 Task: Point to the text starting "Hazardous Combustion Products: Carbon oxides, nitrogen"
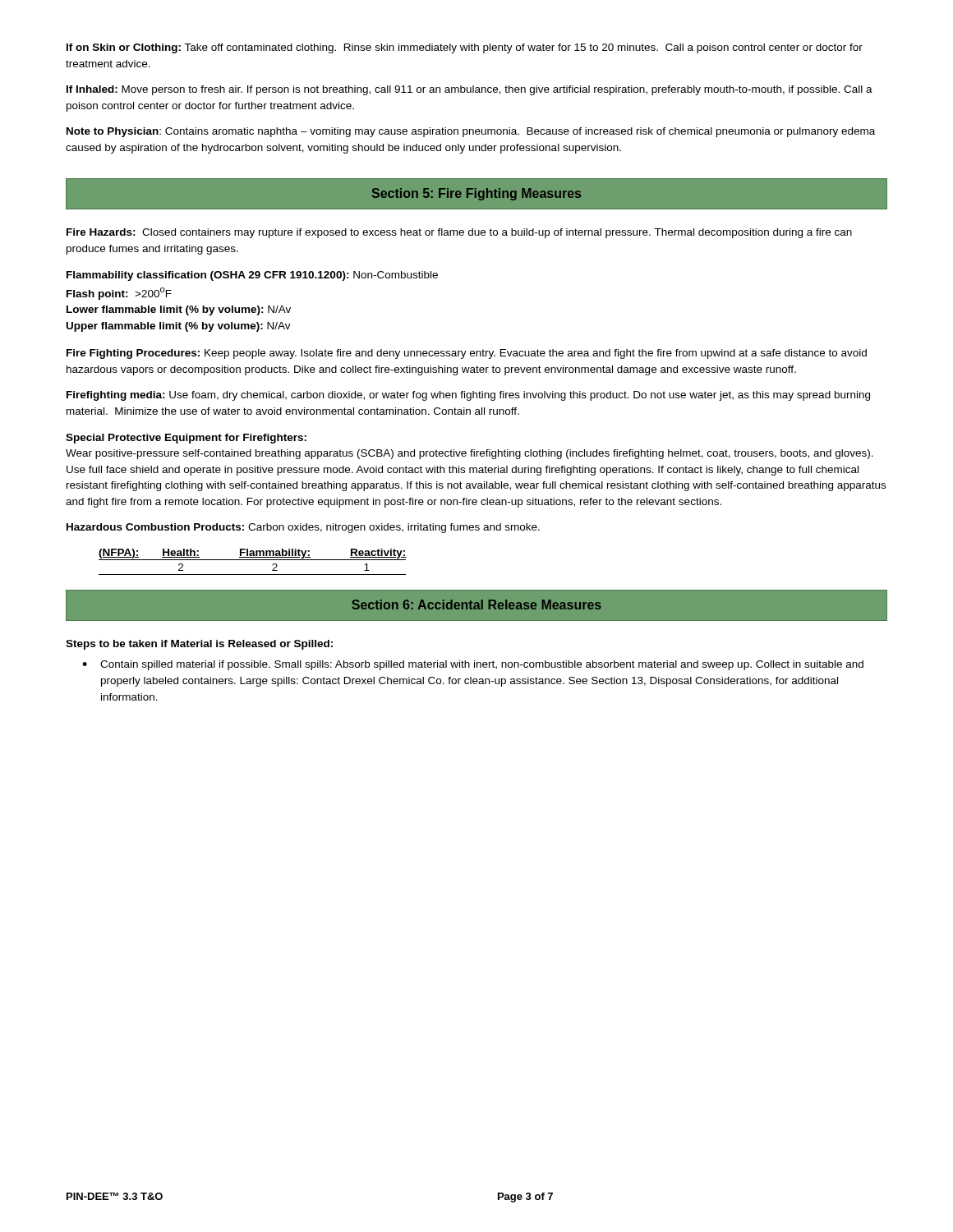[303, 527]
